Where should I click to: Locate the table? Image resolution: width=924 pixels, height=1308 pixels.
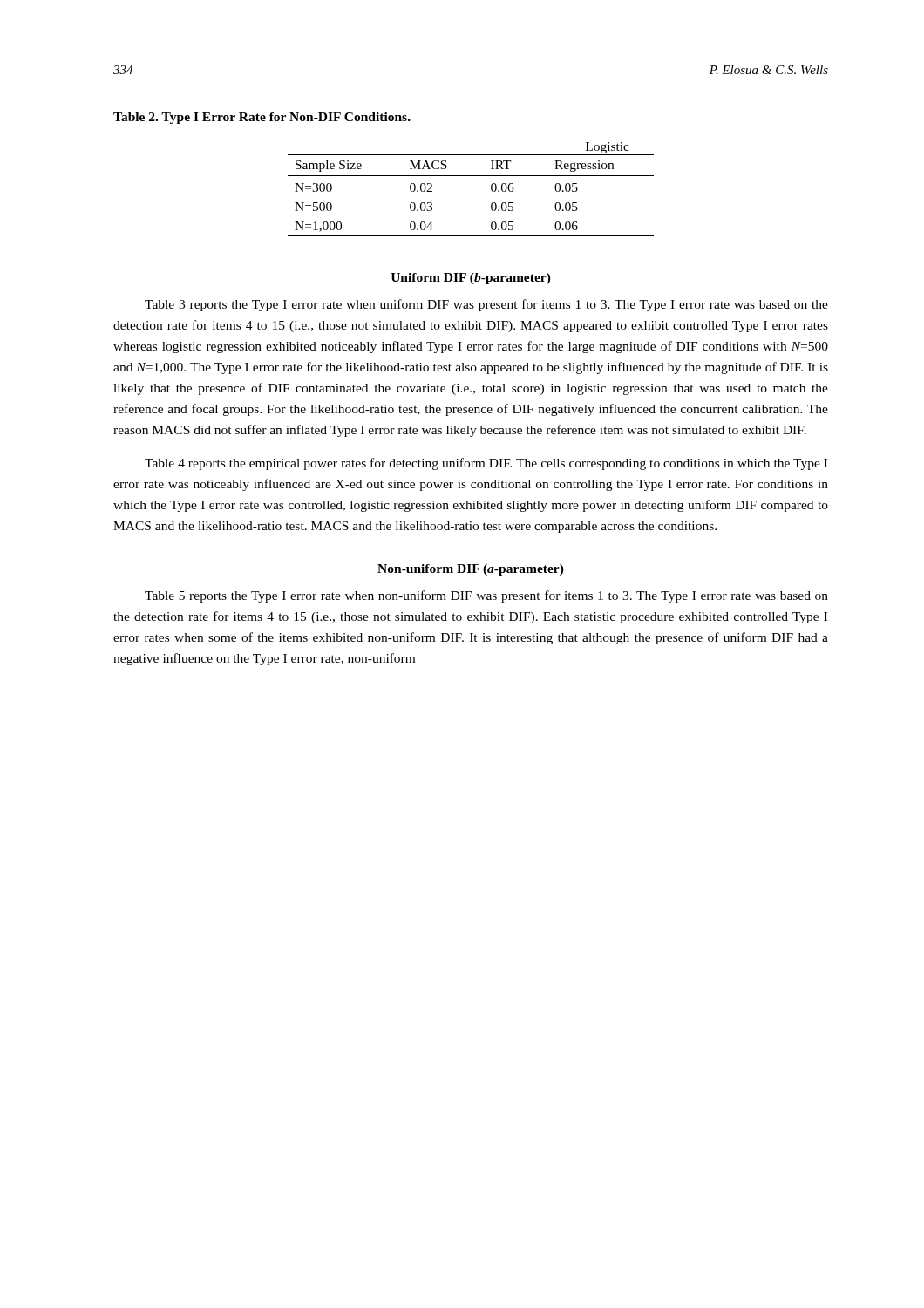(x=471, y=187)
